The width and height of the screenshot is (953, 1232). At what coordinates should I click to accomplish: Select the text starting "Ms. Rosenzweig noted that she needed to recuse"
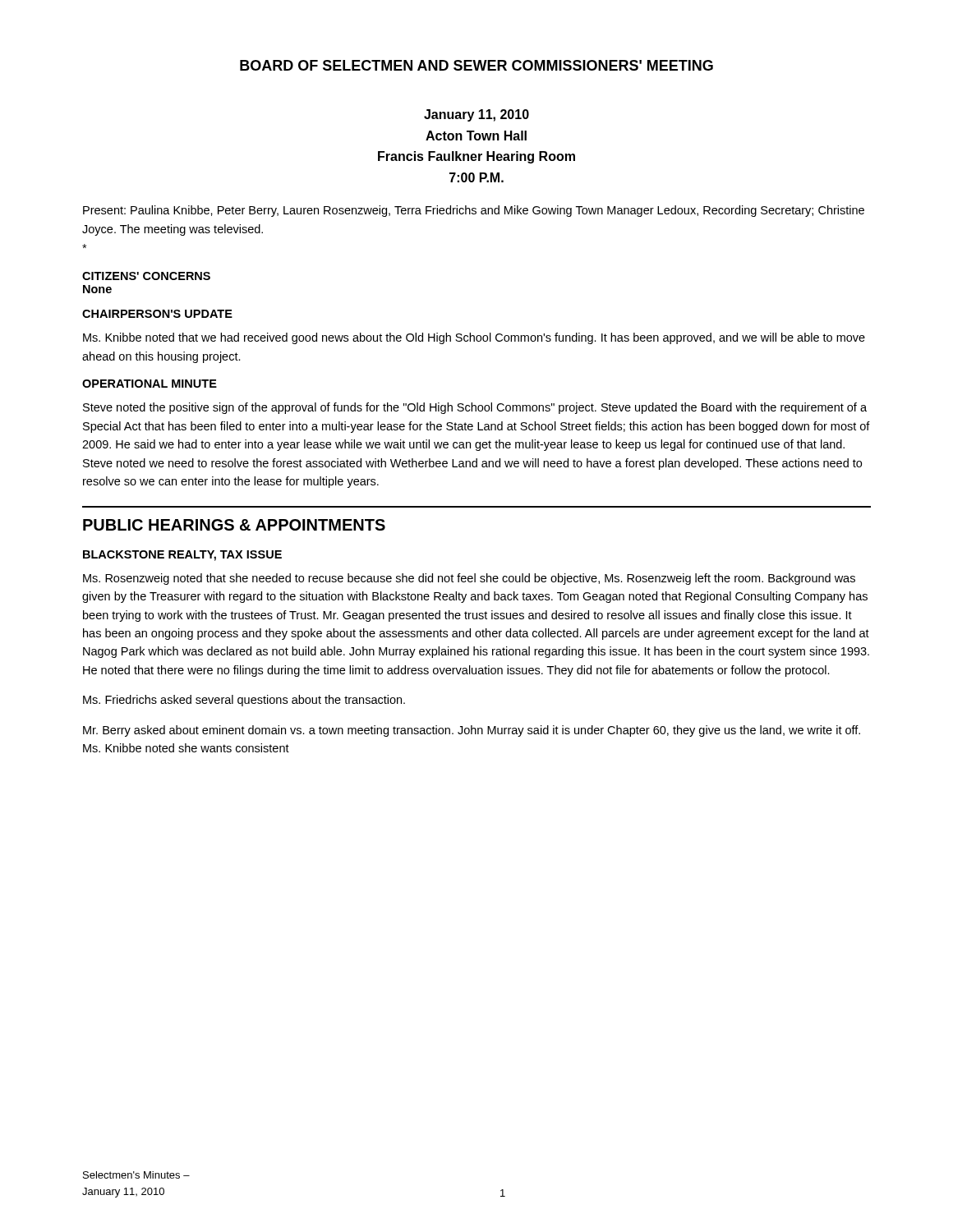coord(476,624)
